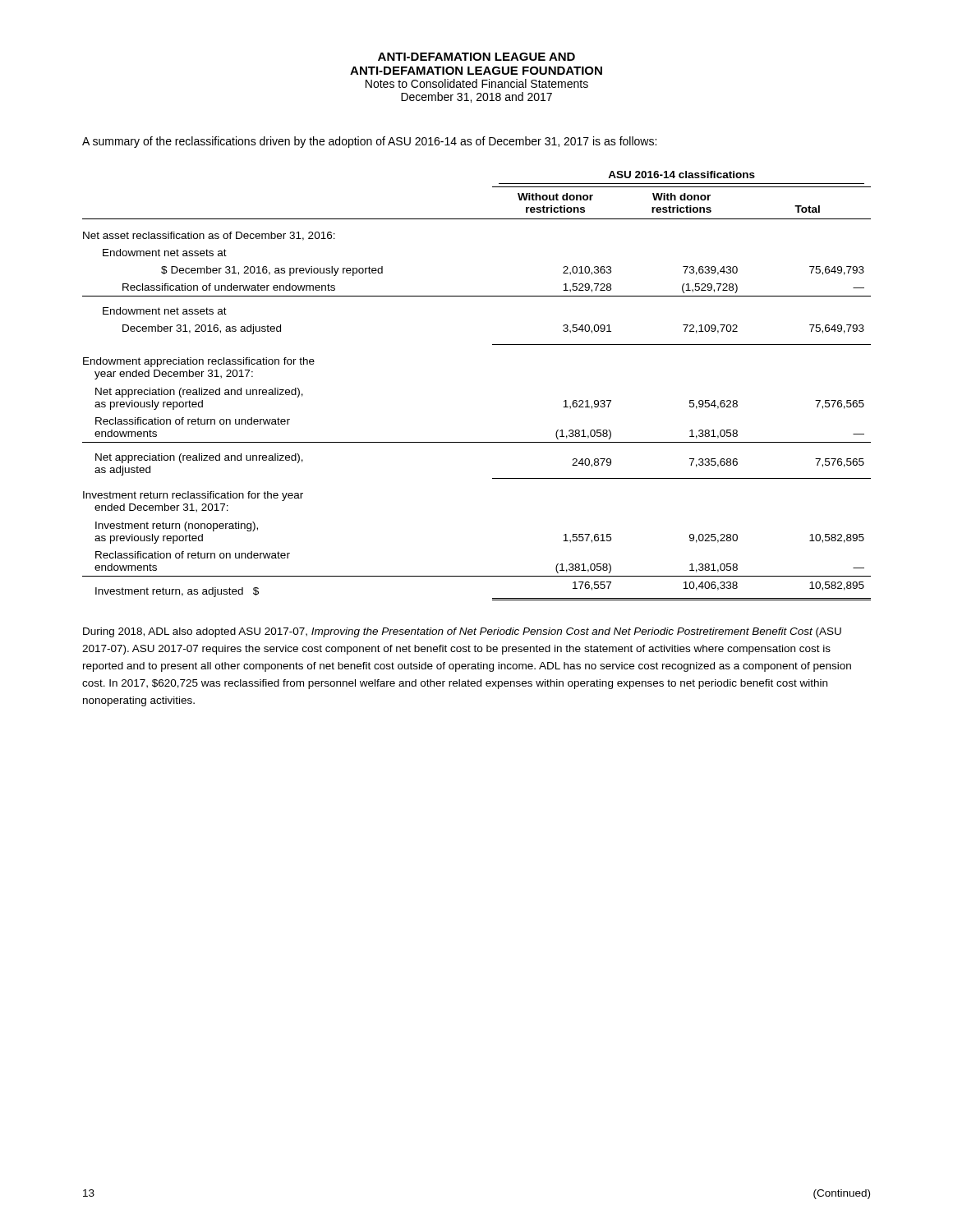953x1232 pixels.
Task: Find the text block containing "A summary of the"
Action: click(370, 141)
